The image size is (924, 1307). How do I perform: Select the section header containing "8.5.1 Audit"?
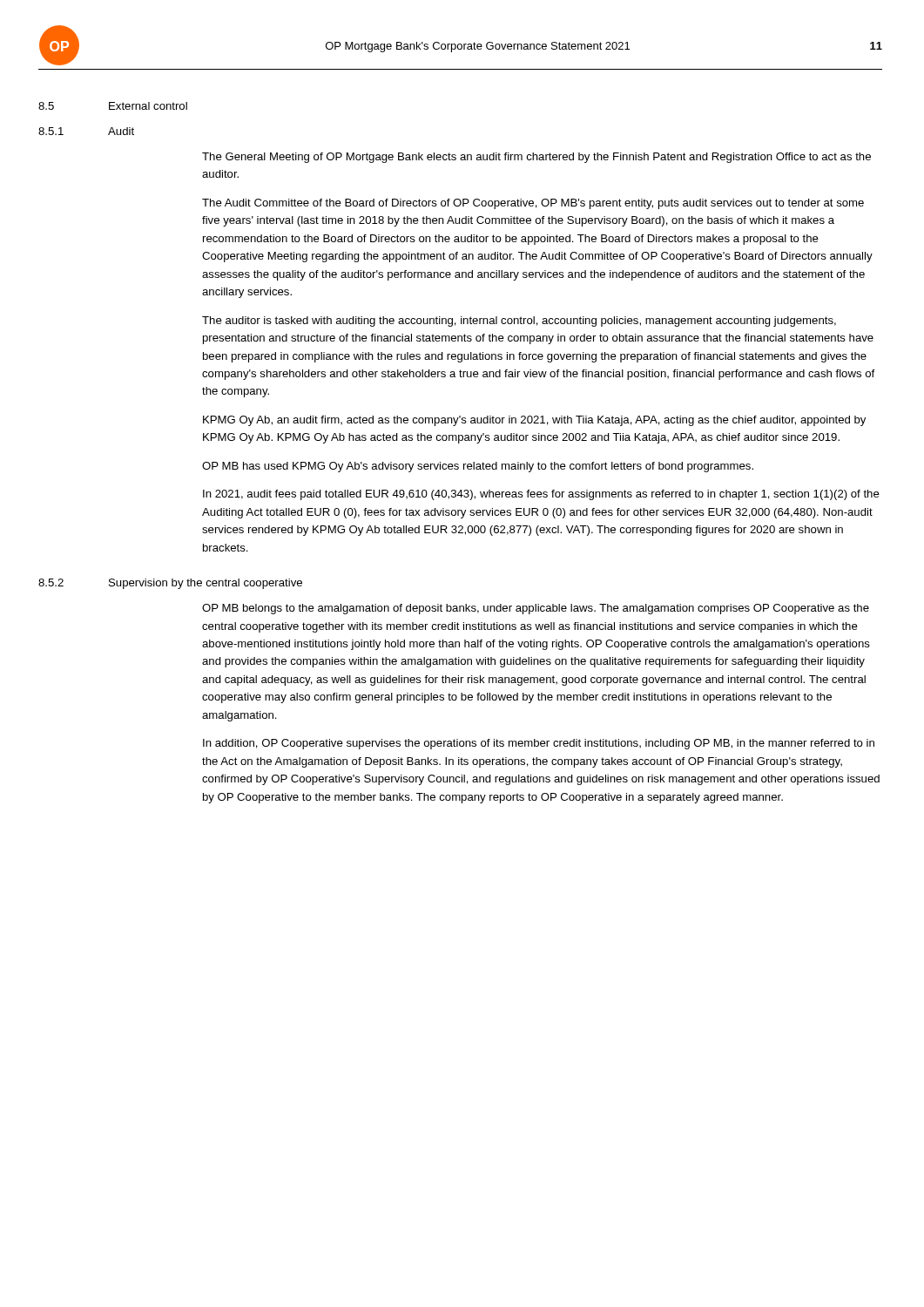51,130
